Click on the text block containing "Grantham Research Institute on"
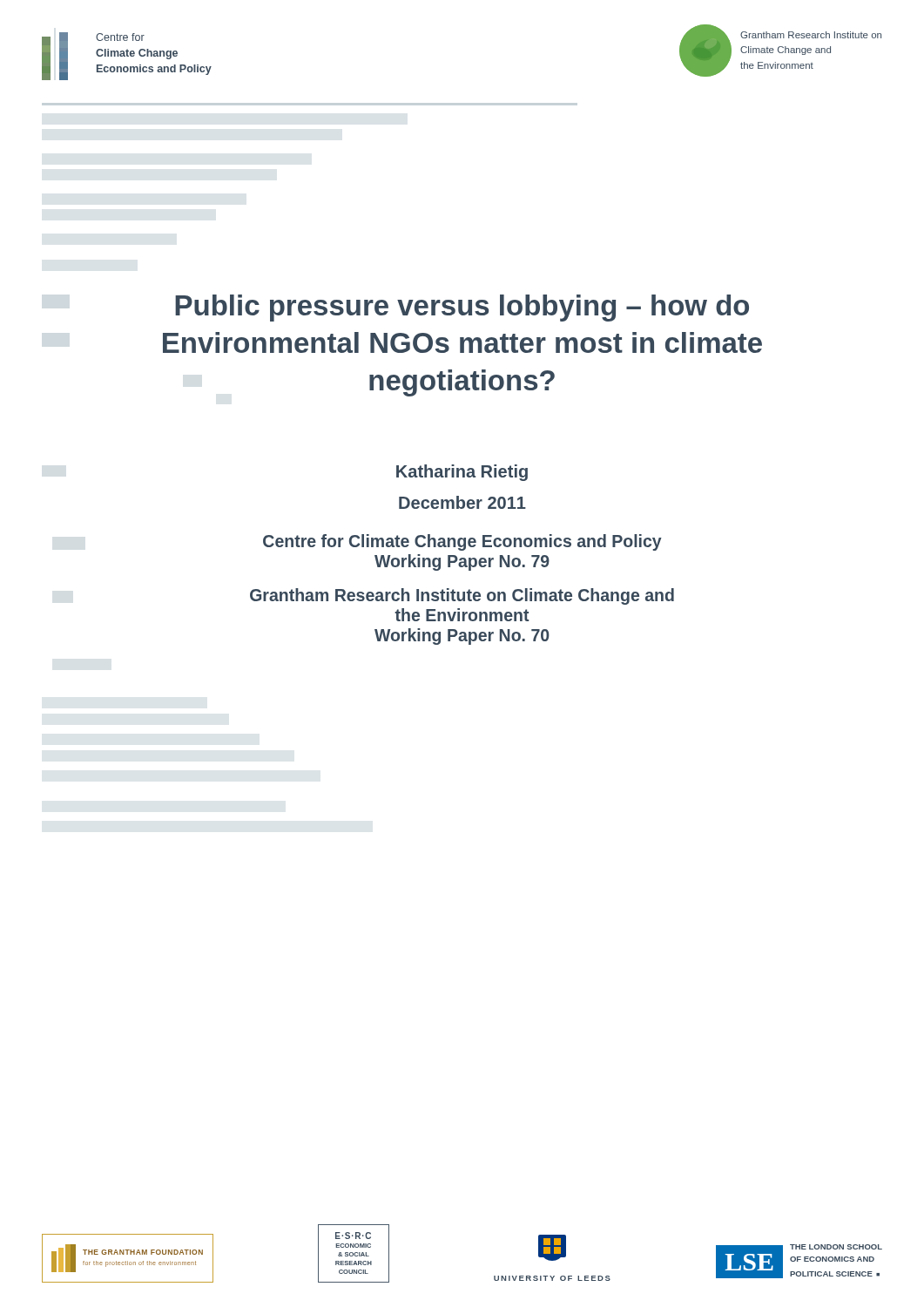 coord(462,615)
